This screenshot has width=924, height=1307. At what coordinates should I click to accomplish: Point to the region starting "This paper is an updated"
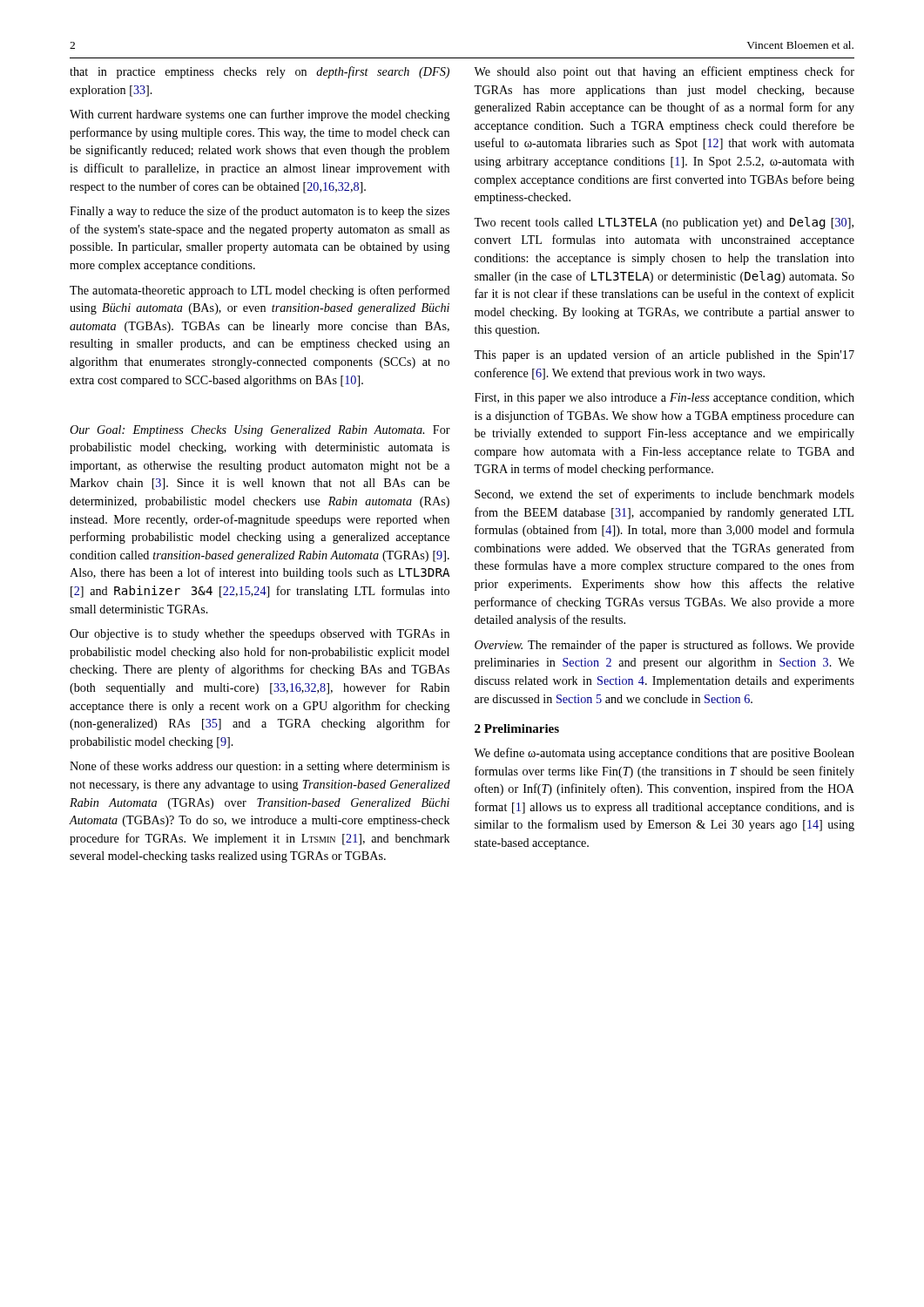click(664, 364)
